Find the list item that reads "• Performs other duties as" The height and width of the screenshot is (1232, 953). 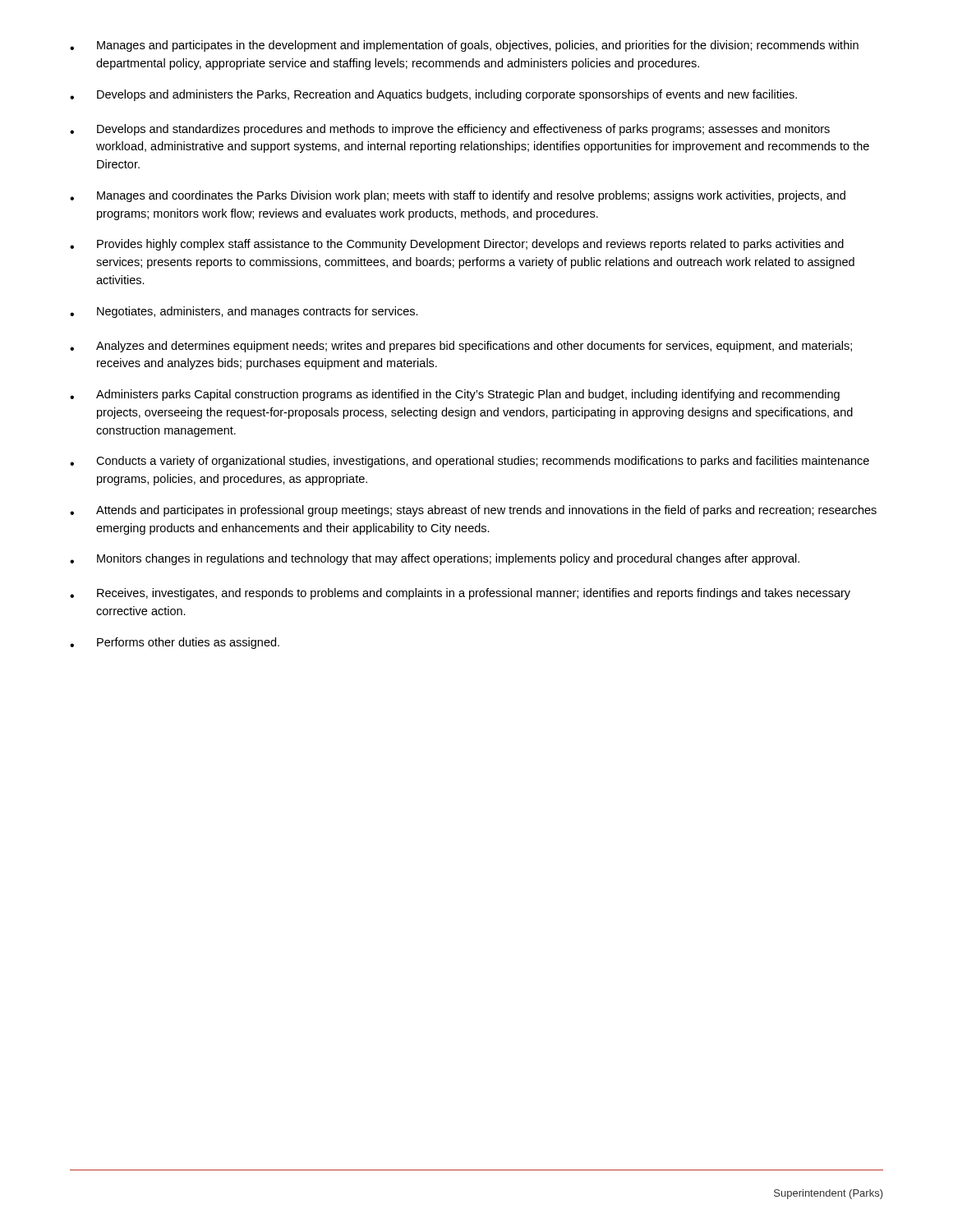point(175,645)
